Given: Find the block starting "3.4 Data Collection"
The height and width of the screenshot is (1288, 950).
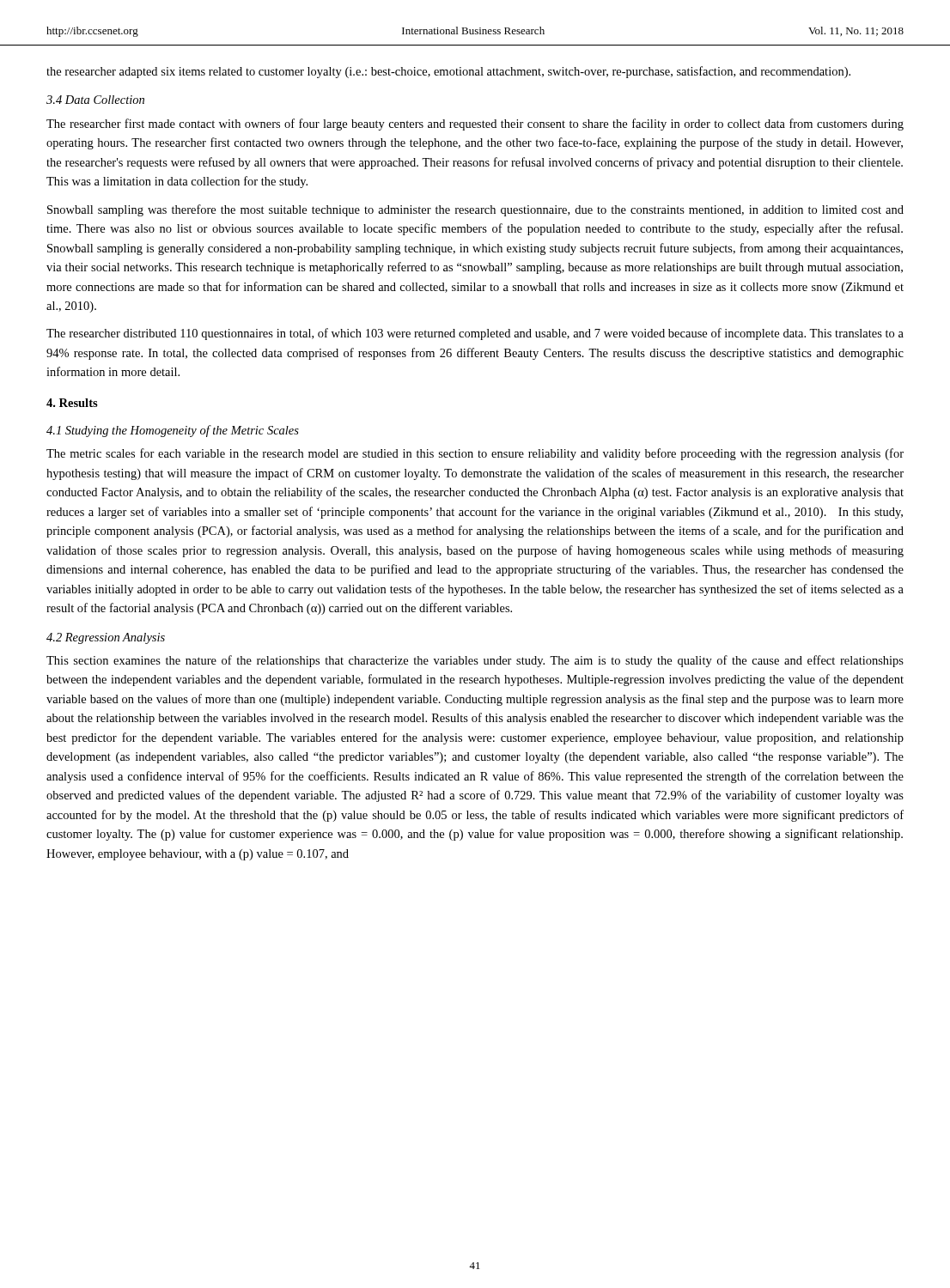Looking at the screenshot, I should [x=96, y=100].
